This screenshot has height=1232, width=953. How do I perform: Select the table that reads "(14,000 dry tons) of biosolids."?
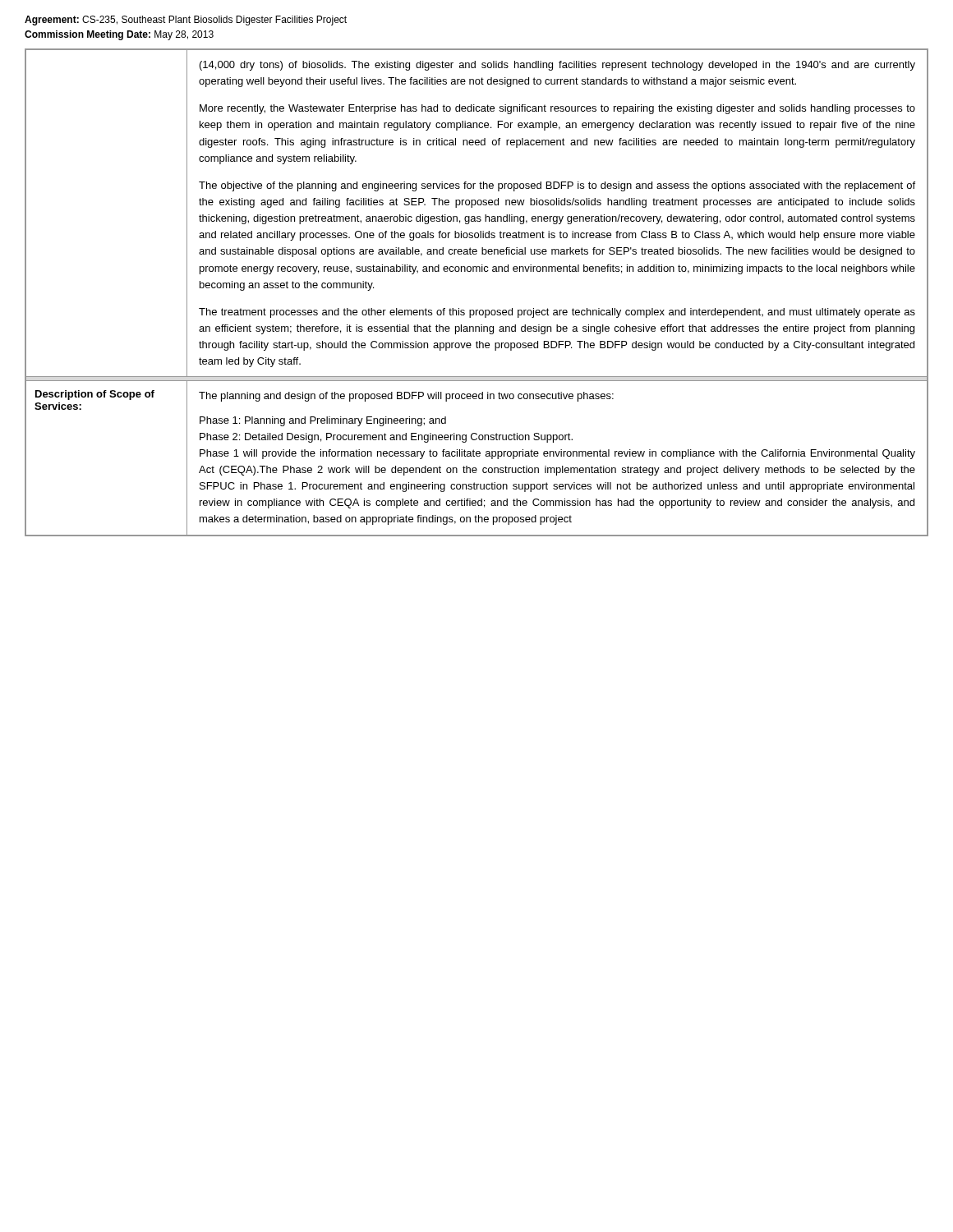[x=476, y=292]
